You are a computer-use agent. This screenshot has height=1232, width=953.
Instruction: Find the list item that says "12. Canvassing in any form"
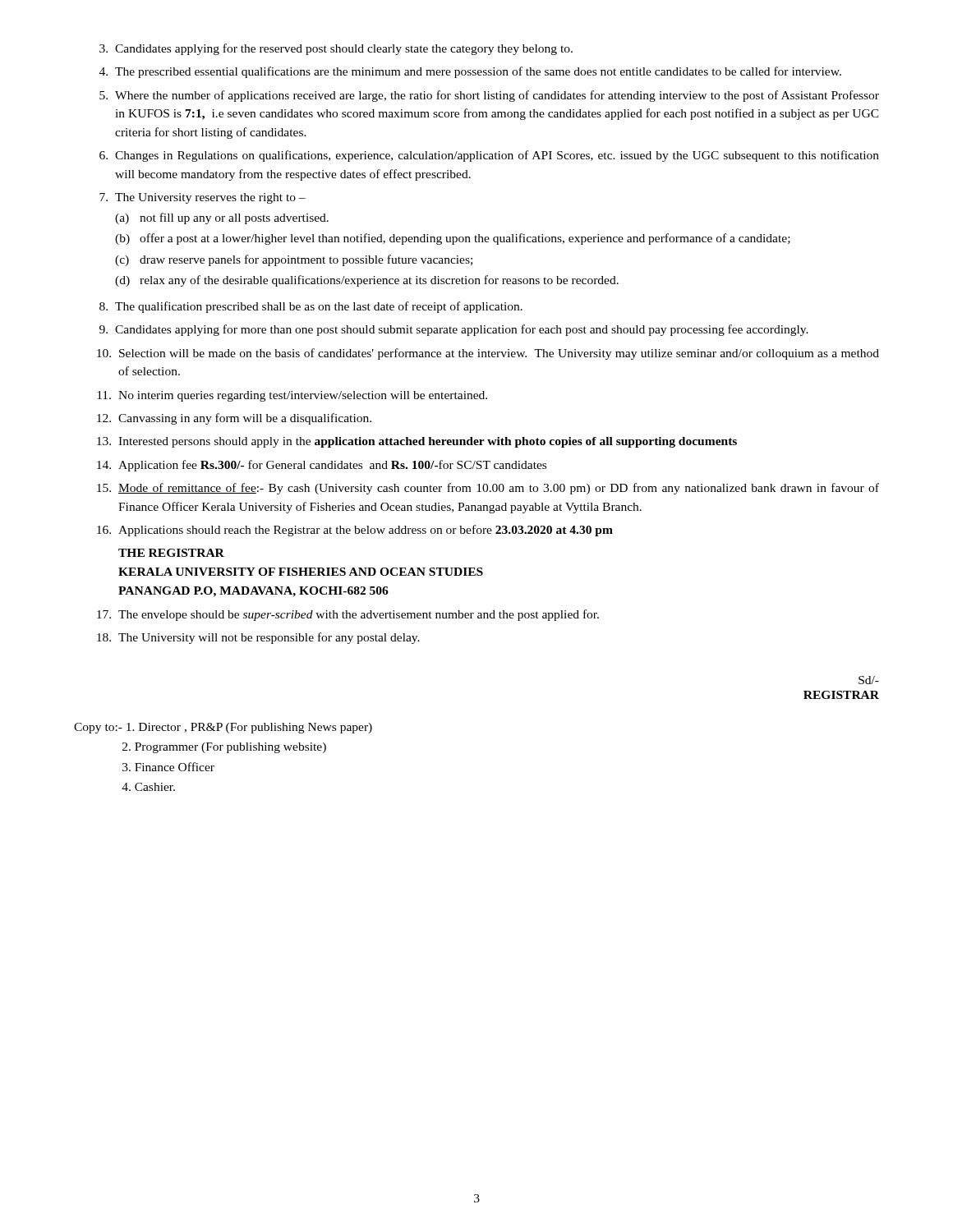pos(234,419)
